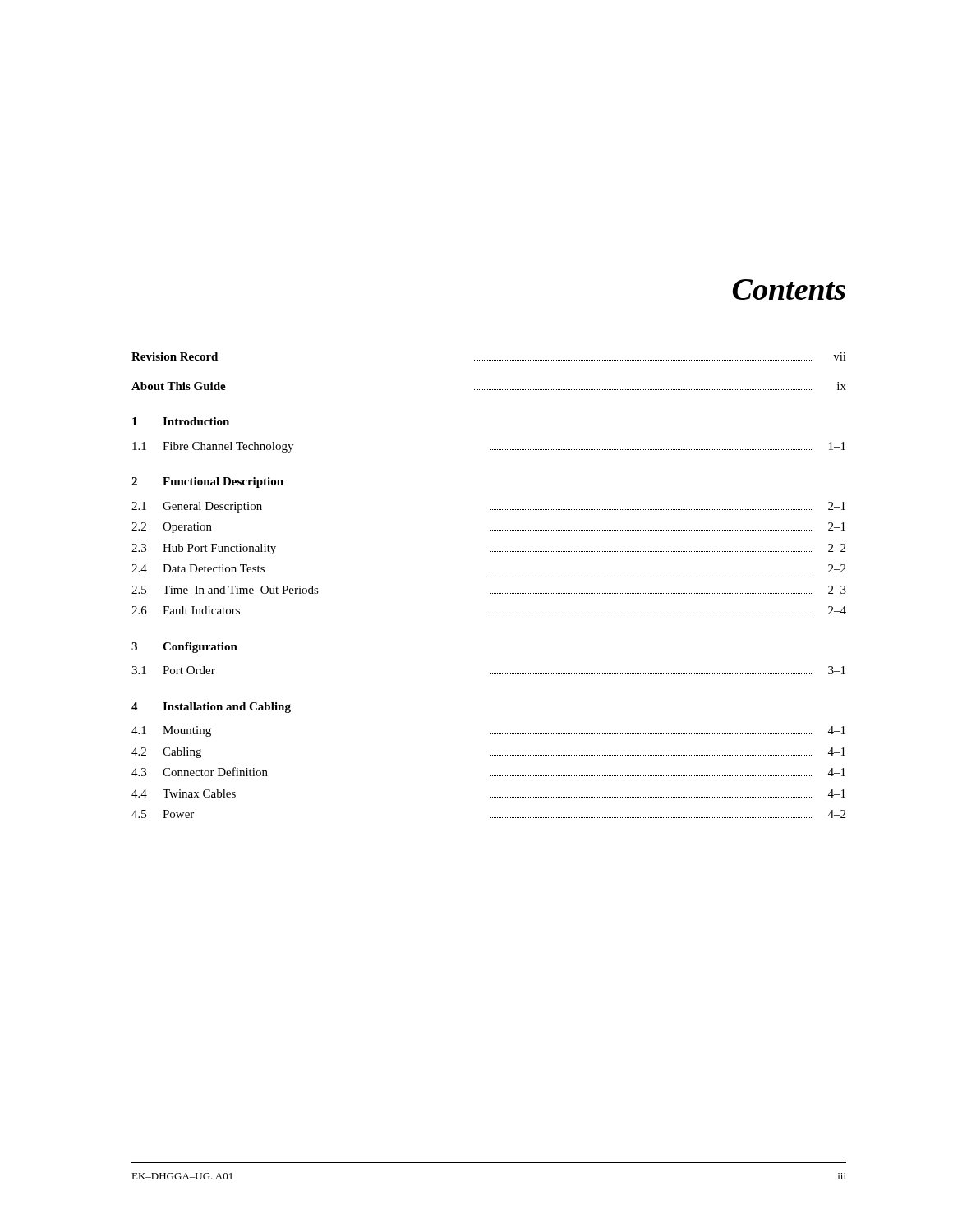This screenshot has width=953, height=1232.
Task: Locate the section header that reads "3 Configuration"
Action: pyautogui.click(x=184, y=648)
